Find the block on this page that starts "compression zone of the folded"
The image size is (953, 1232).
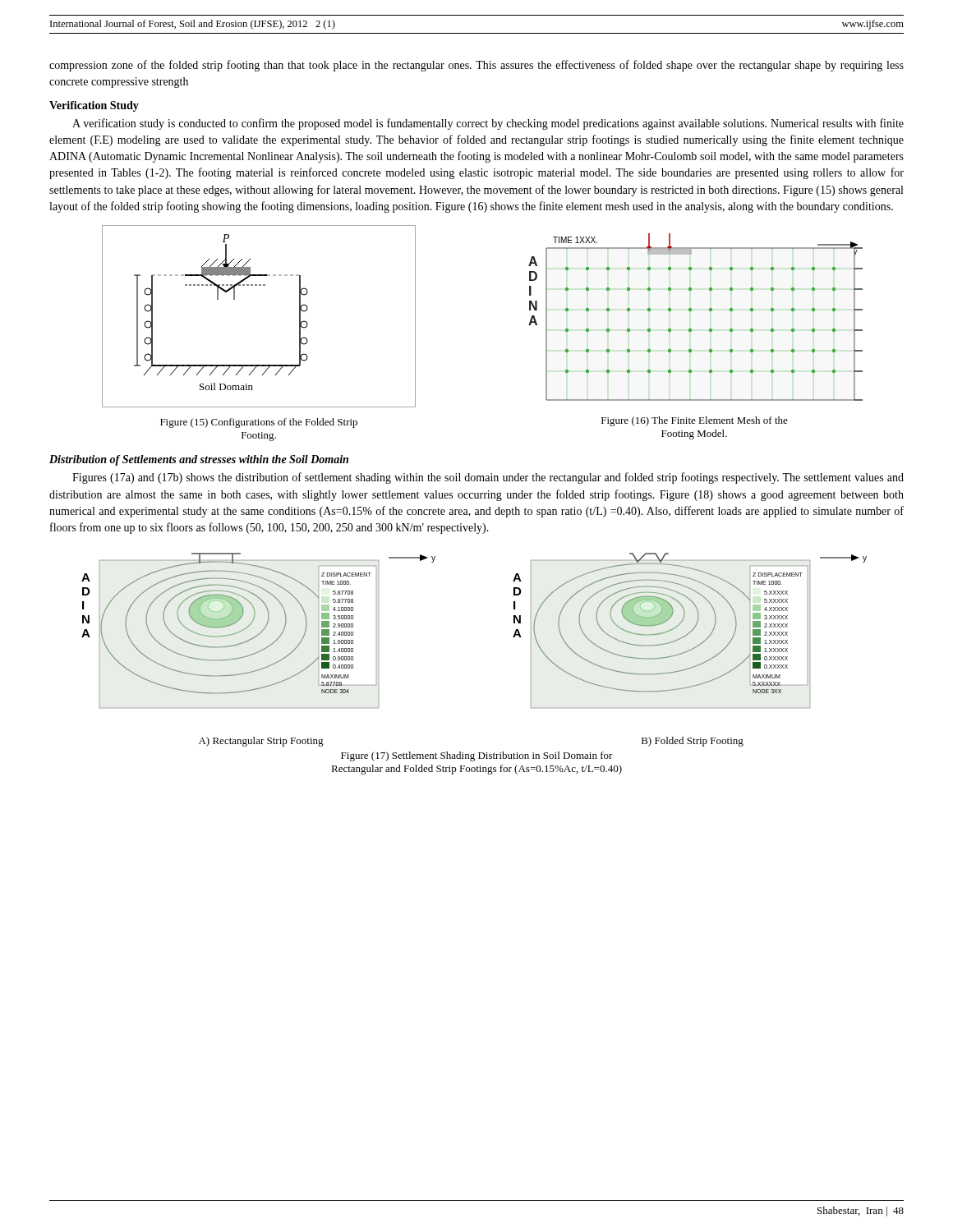click(x=476, y=74)
